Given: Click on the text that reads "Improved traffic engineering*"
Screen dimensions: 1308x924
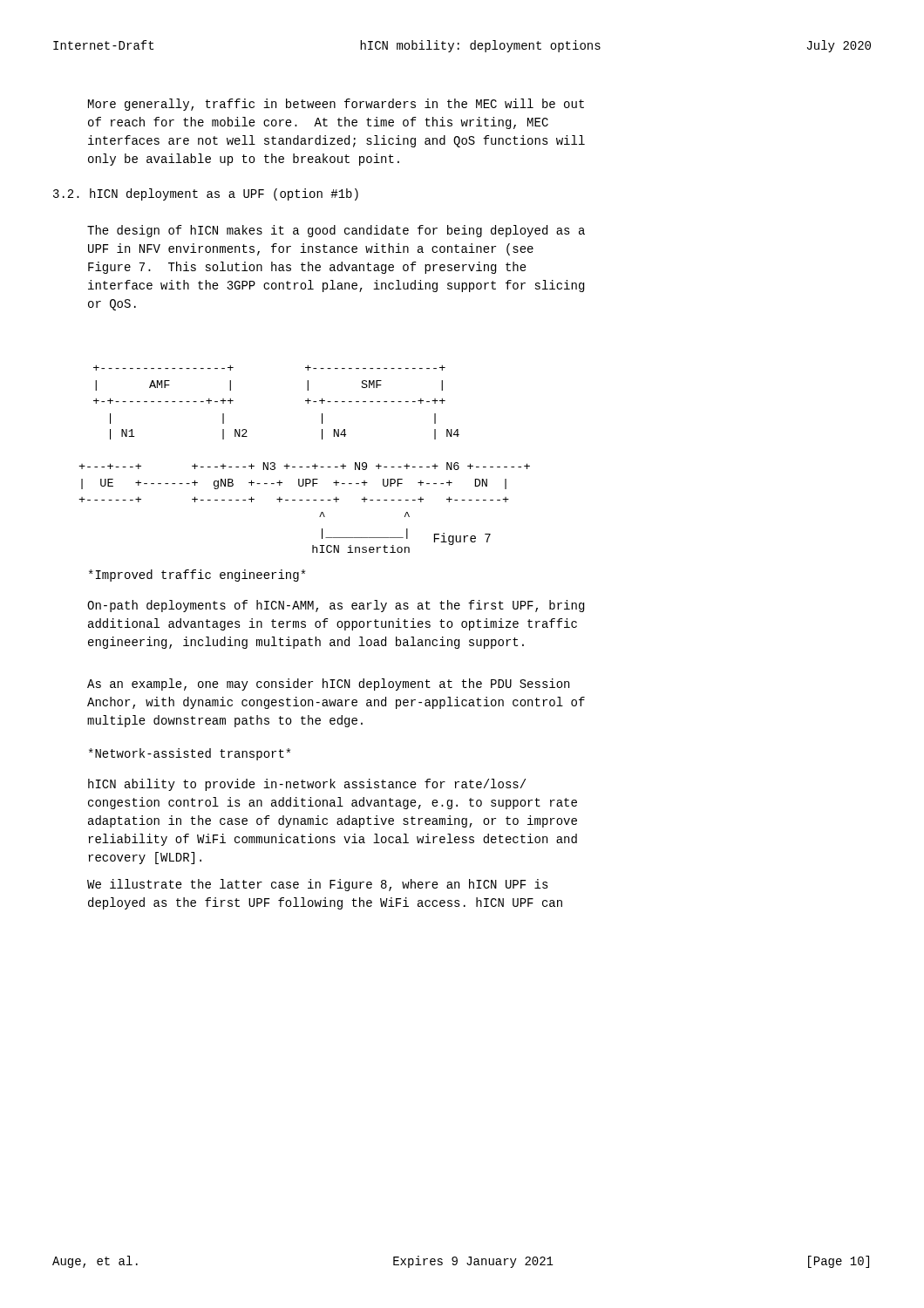Looking at the screenshot, I should pos(197,576).
